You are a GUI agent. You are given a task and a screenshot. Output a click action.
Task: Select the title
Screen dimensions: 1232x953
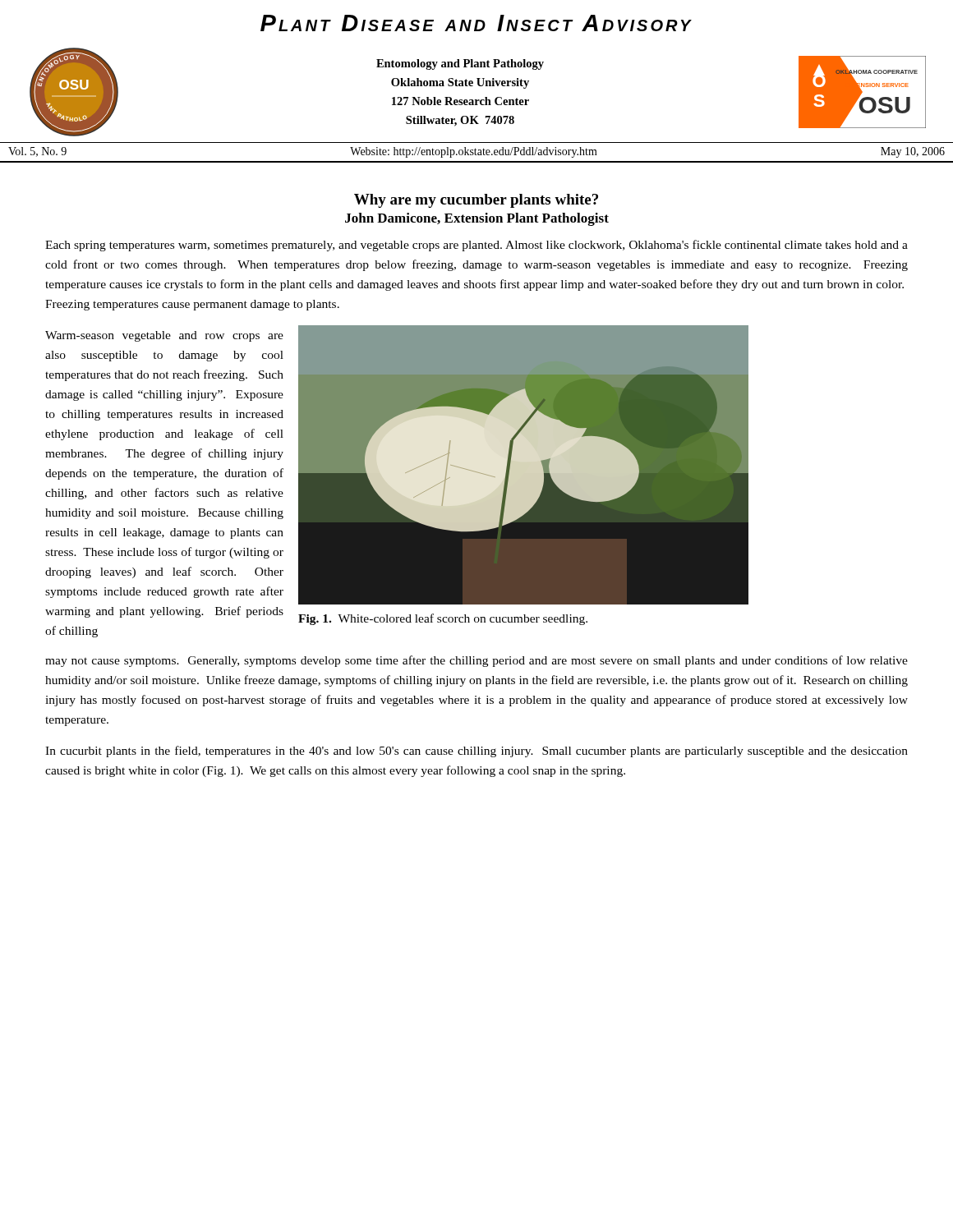coord(476,209)
